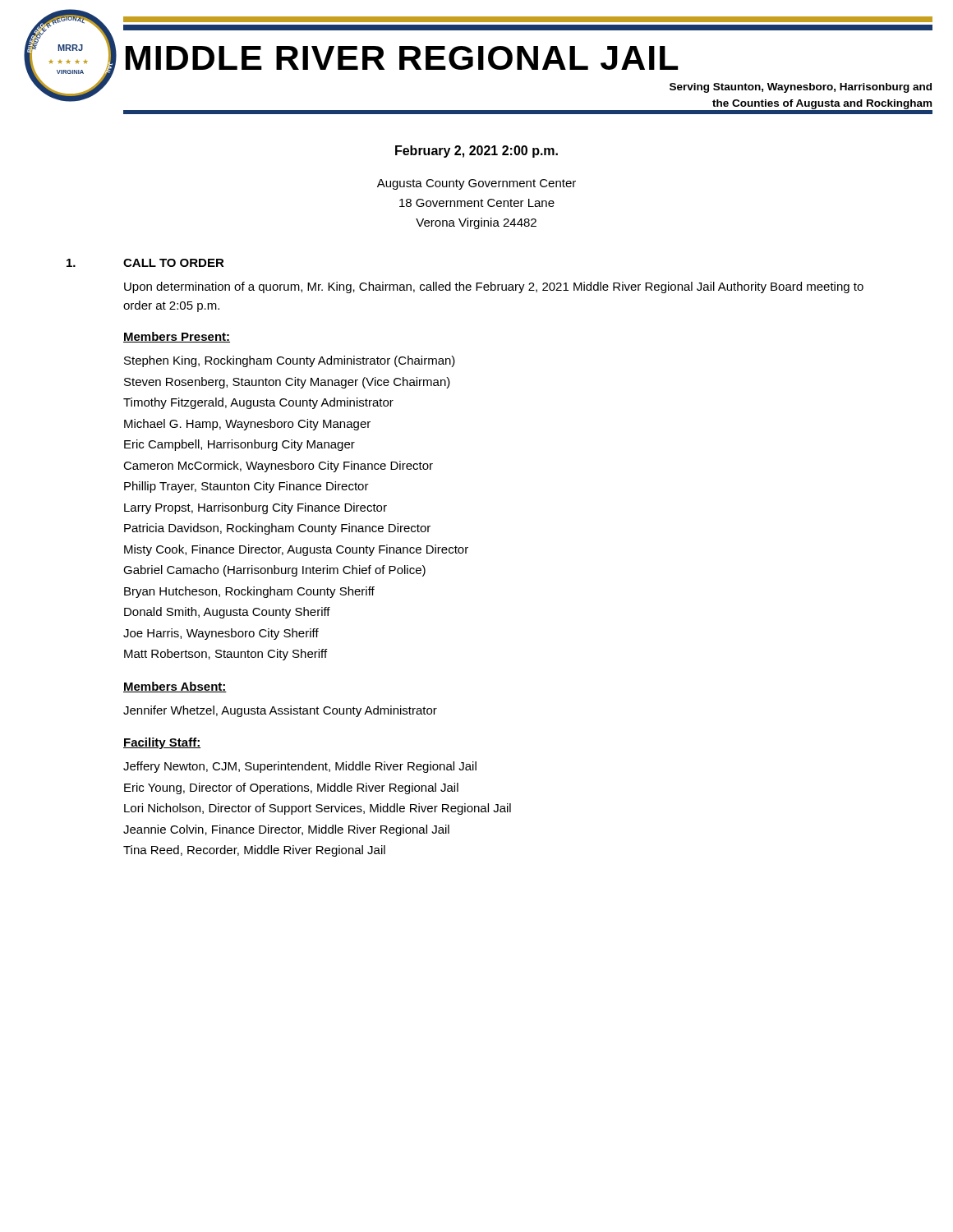The image size is (953, 1232).
Task: Click on the logo
Action: [70, 55]
